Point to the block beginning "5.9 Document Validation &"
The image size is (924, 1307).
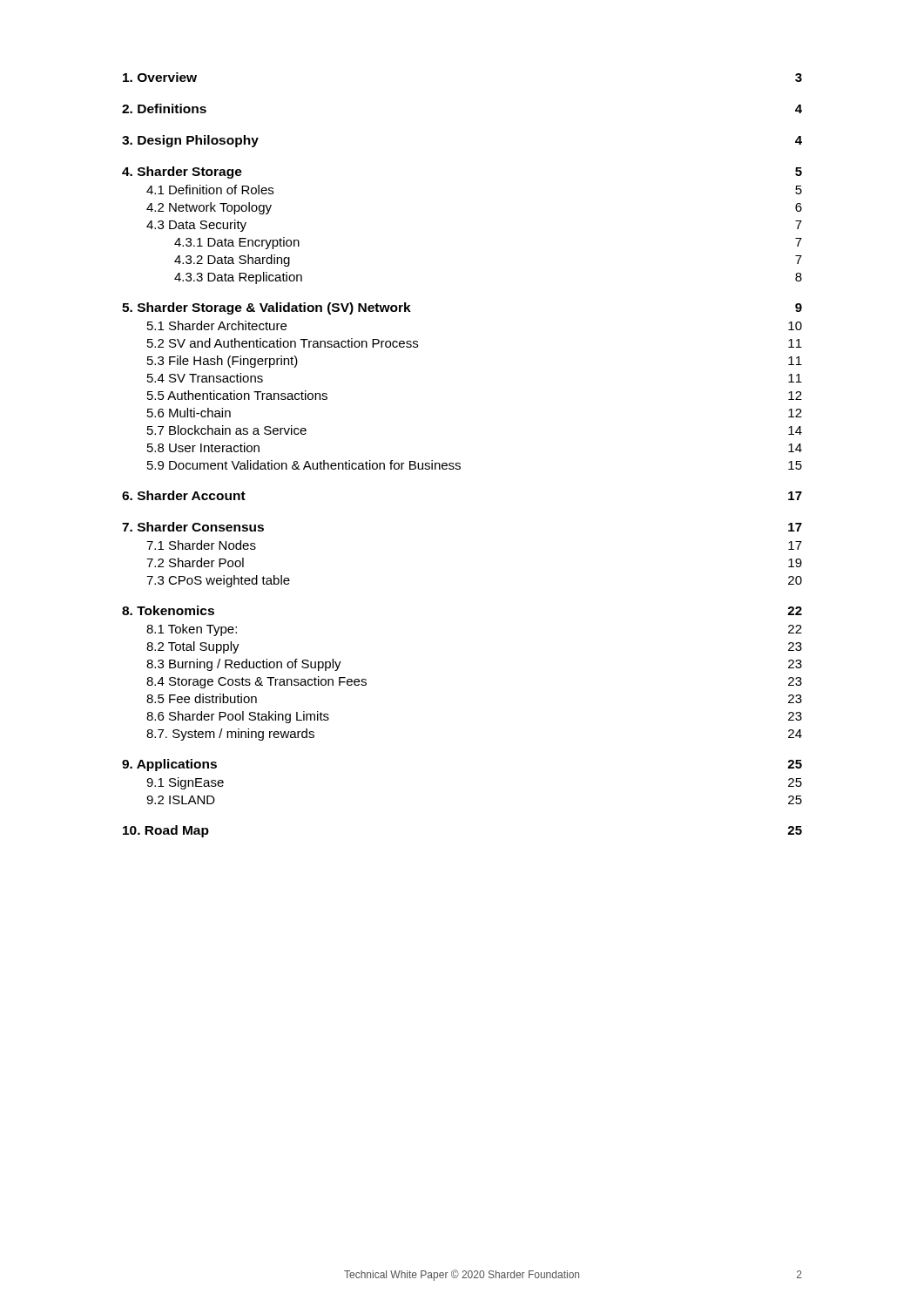point(310,465)
